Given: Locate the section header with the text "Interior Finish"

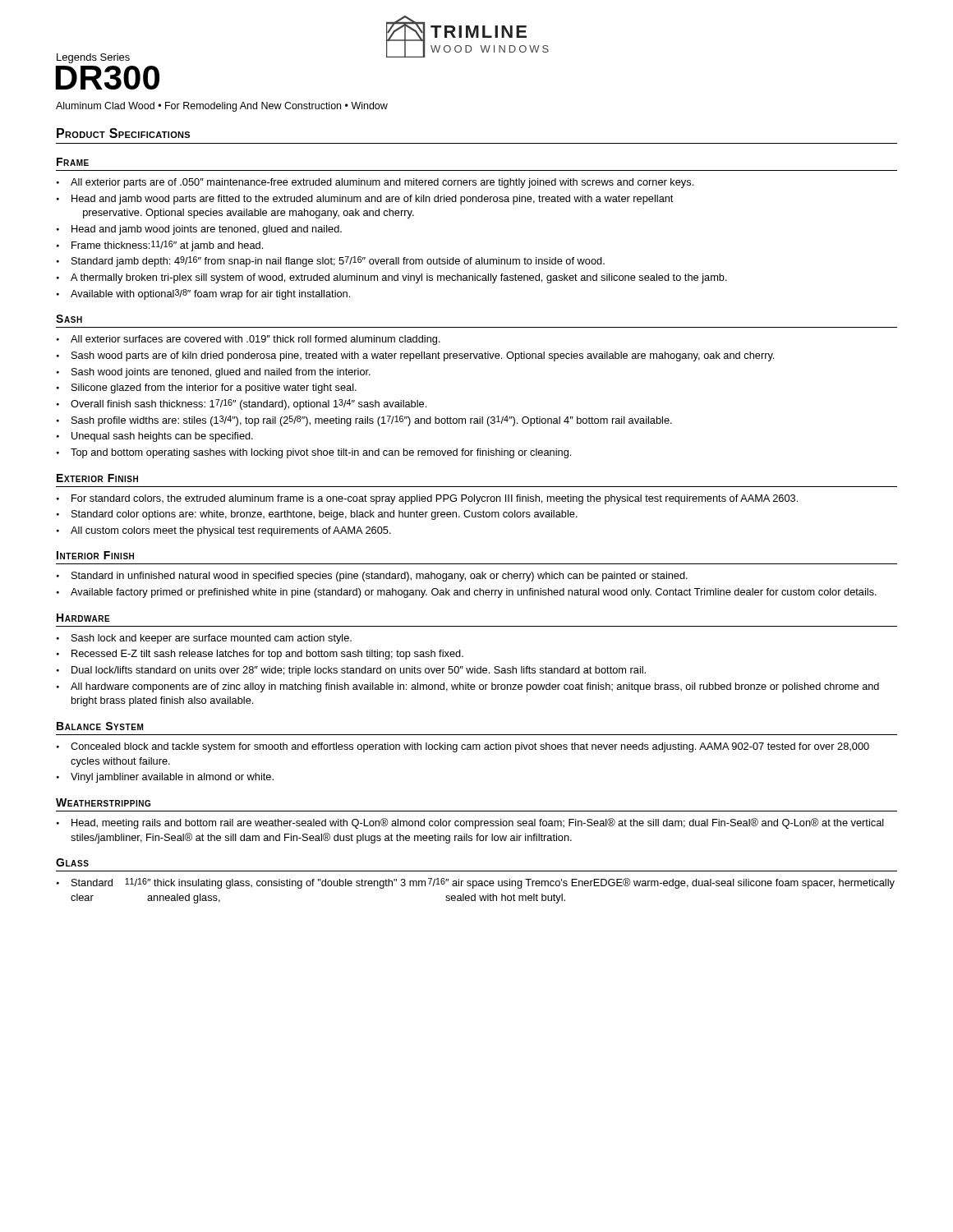Looking at the screenshot, I should coord(95,556).
